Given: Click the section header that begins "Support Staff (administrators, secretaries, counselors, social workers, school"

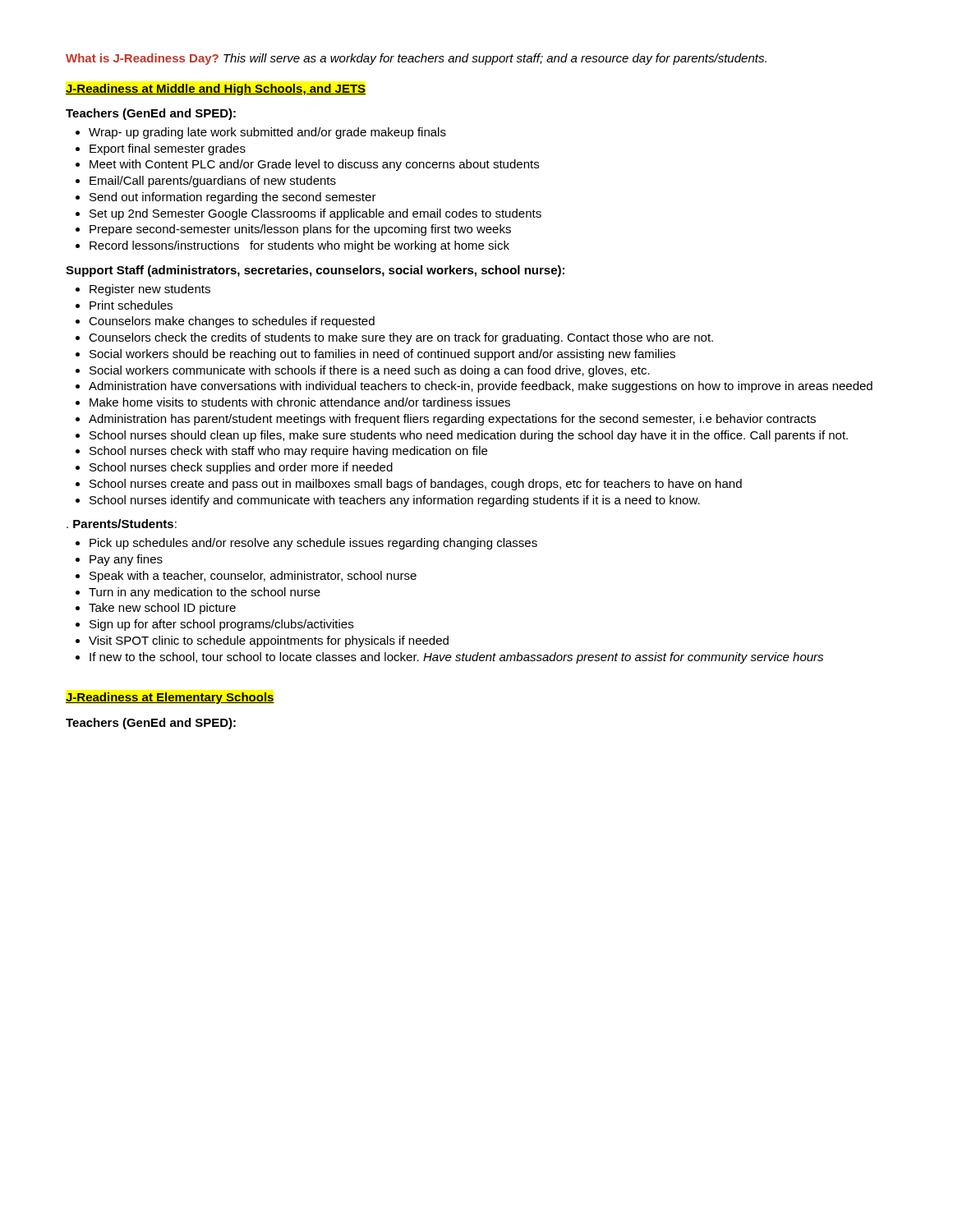Looking at the screenshot, I should pyautogui.click(x=316, y=270).
